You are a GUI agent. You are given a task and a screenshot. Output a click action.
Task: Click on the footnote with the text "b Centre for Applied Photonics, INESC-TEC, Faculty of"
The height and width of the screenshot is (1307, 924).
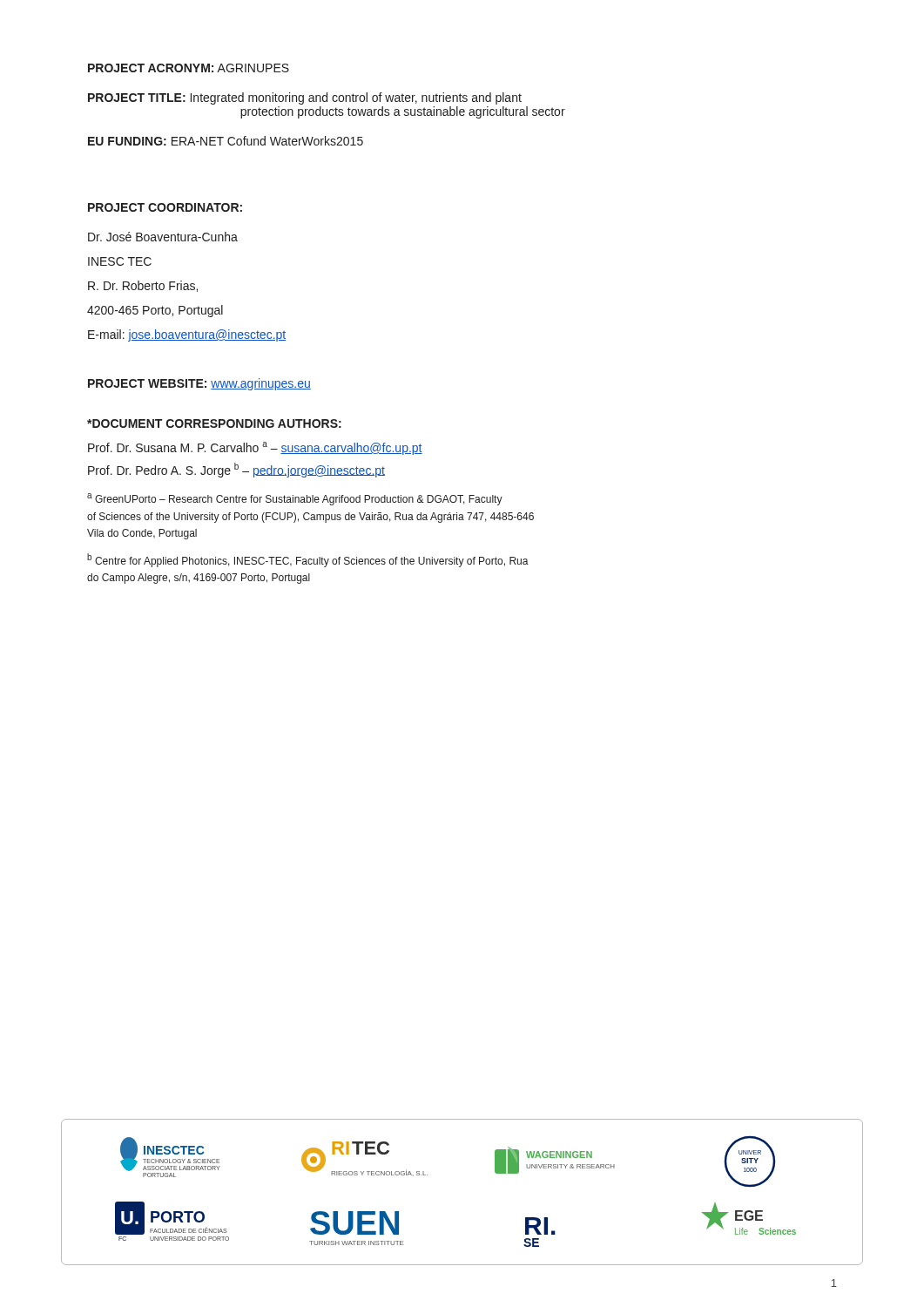[308, 568]
